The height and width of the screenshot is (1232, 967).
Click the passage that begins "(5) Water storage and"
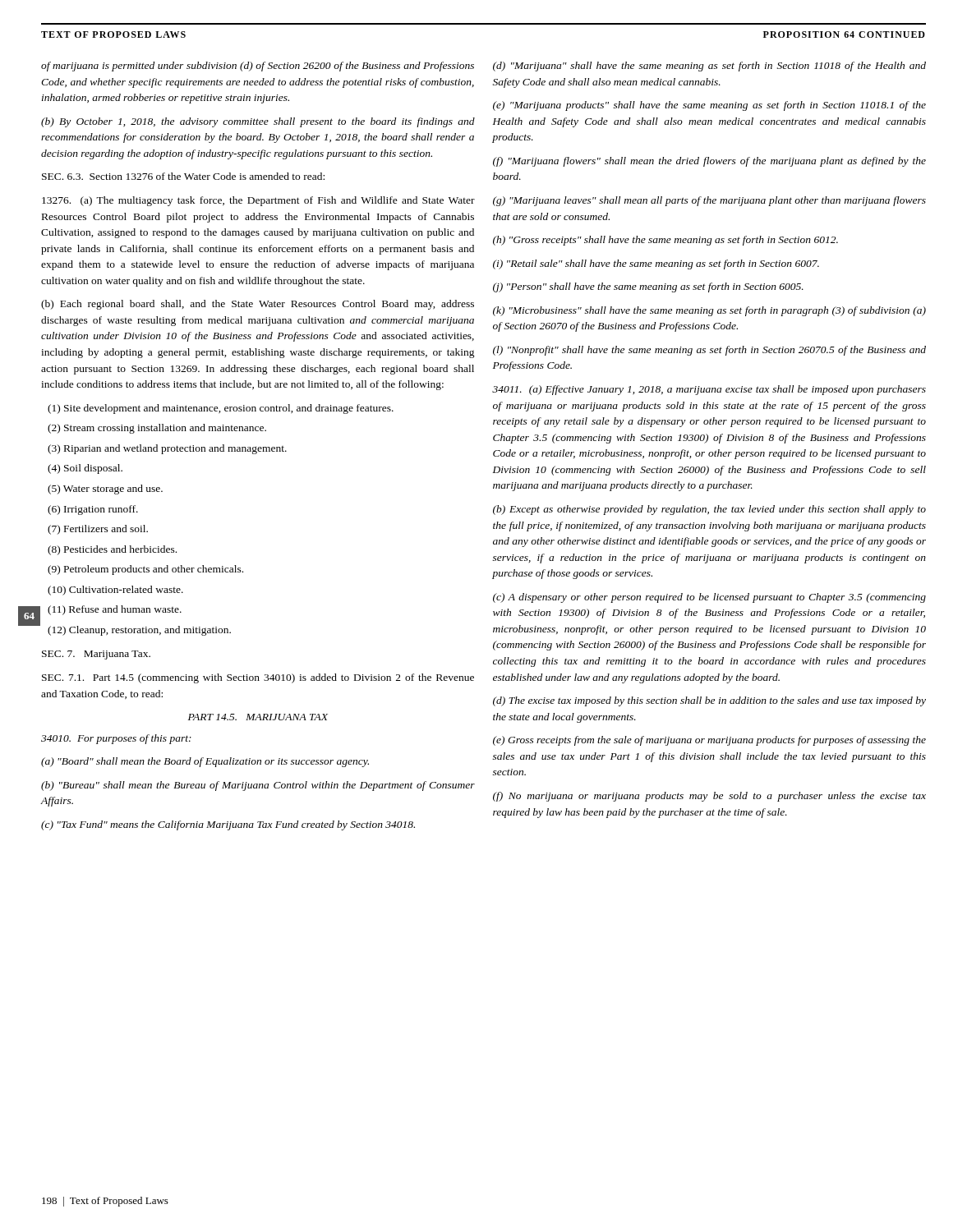click(x=105, y=488)
